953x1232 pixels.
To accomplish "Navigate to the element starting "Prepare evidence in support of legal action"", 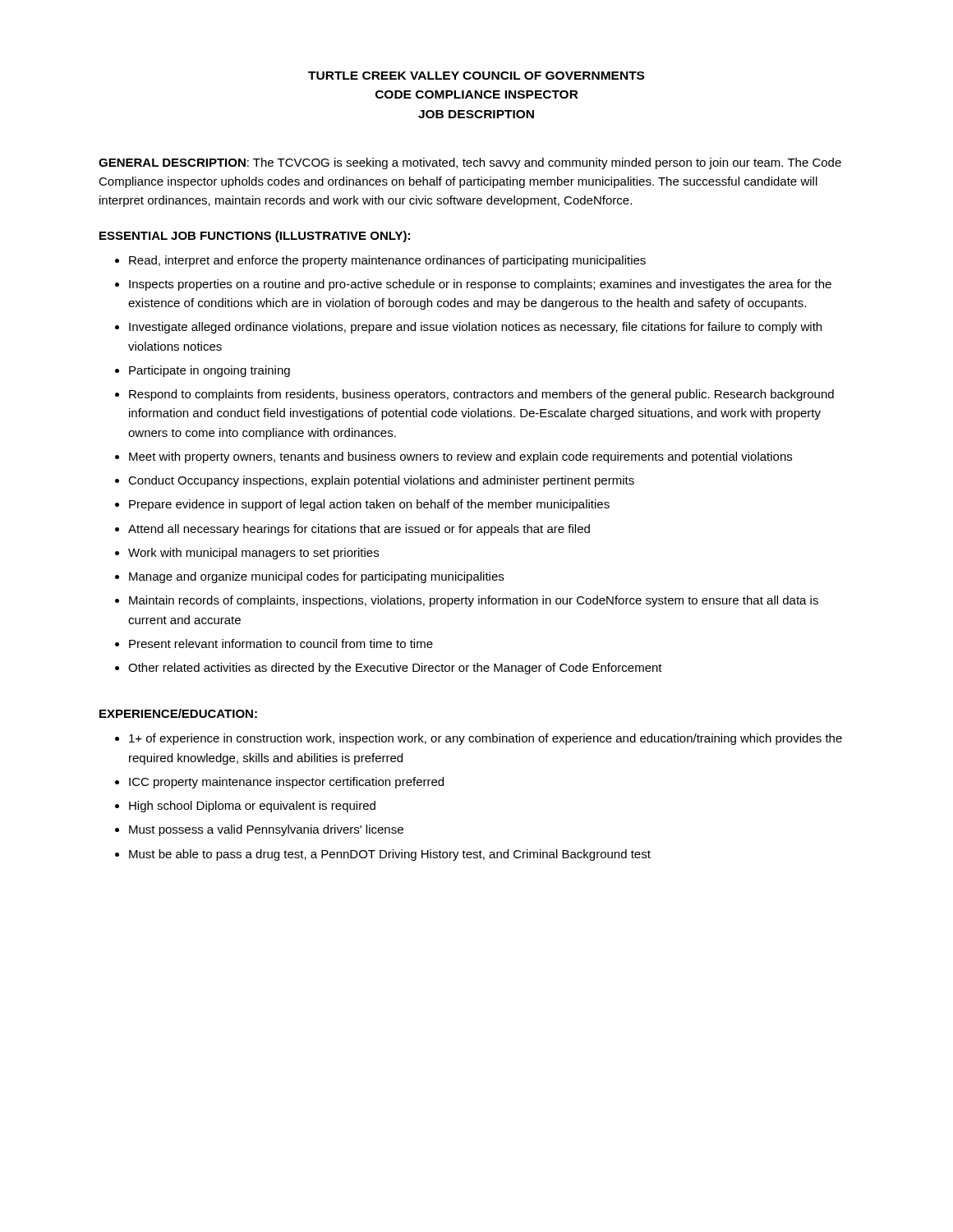I will point(491,504).
